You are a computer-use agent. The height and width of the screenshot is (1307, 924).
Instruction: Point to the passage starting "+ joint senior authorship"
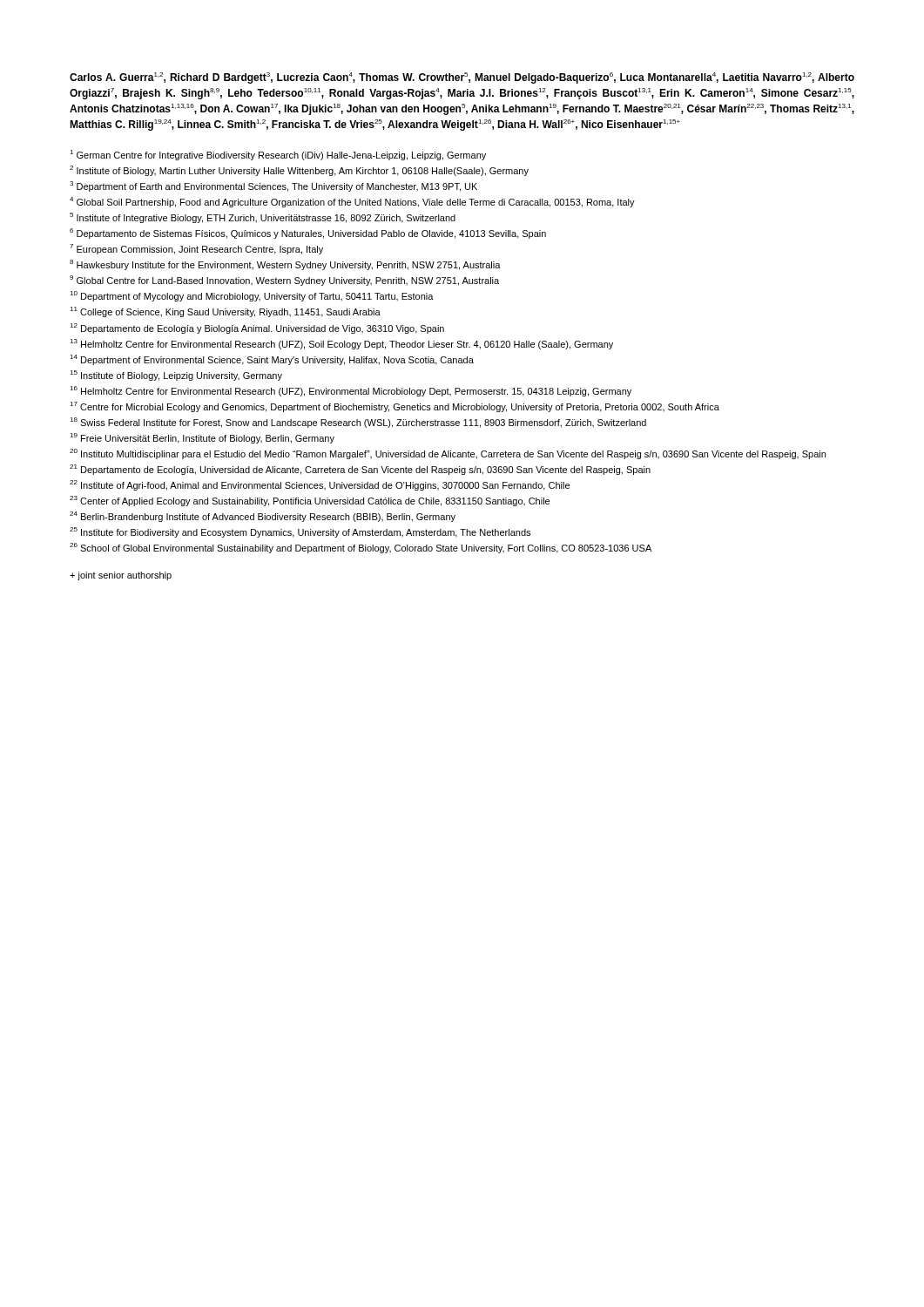(x=121, y=575)
